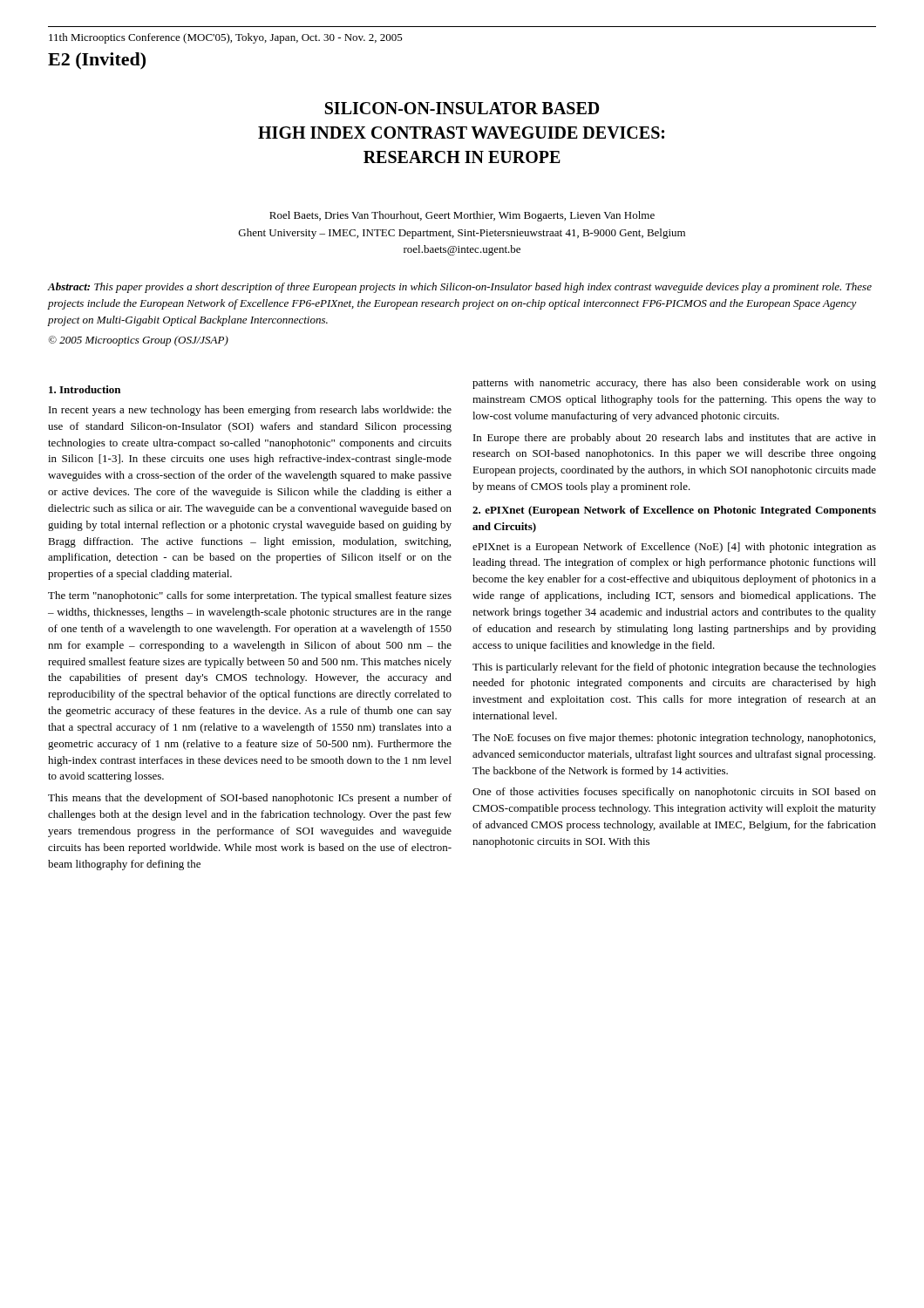The image size is (924, 1308).
Task: Find the block on this page that starts "Roel Baets, Dries"
Action: click(462, 232)
